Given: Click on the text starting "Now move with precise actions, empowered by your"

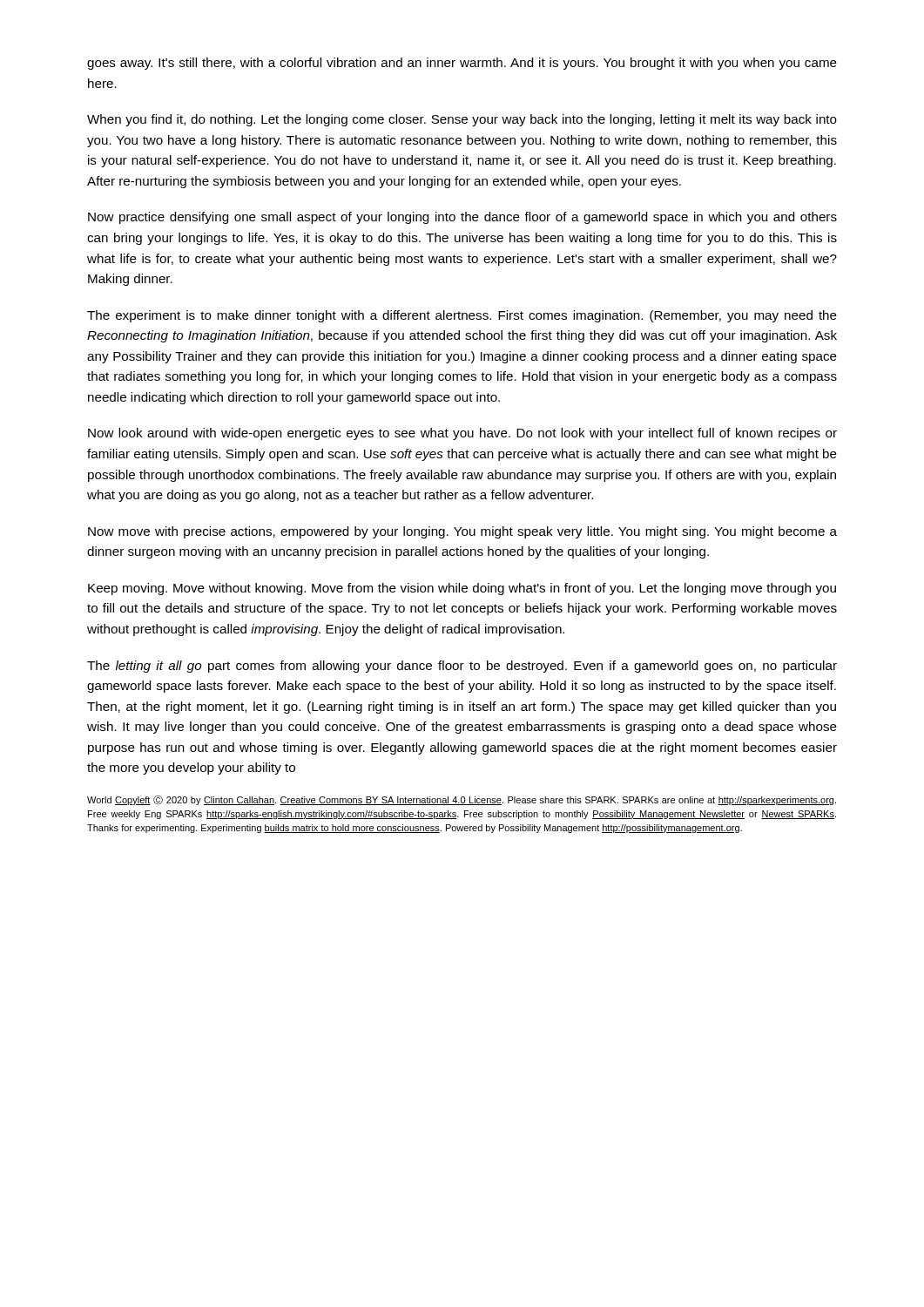Looking at the screenshot, I should 462,541.
